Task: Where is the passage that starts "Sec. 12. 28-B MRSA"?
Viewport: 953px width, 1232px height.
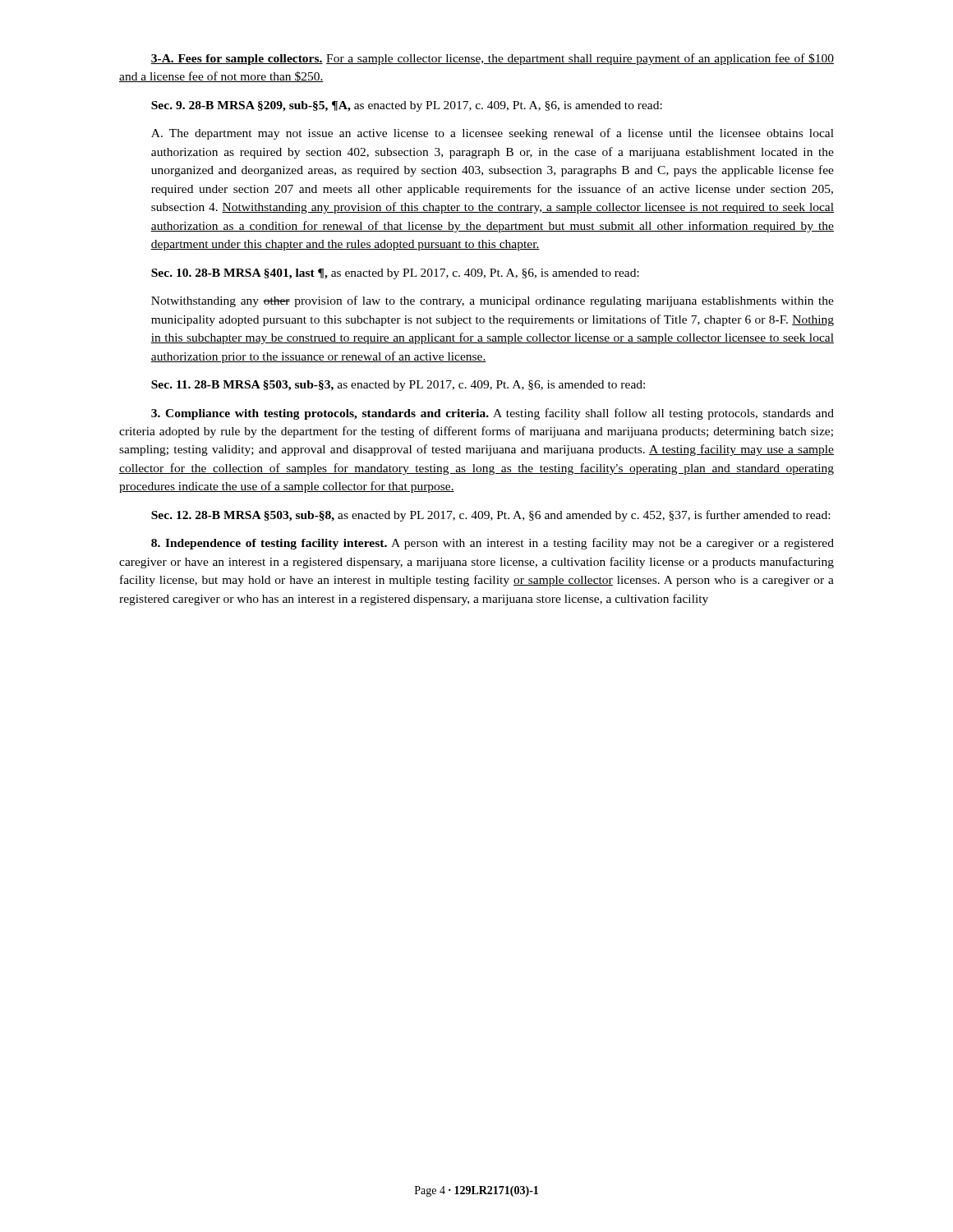Action: 476,515
